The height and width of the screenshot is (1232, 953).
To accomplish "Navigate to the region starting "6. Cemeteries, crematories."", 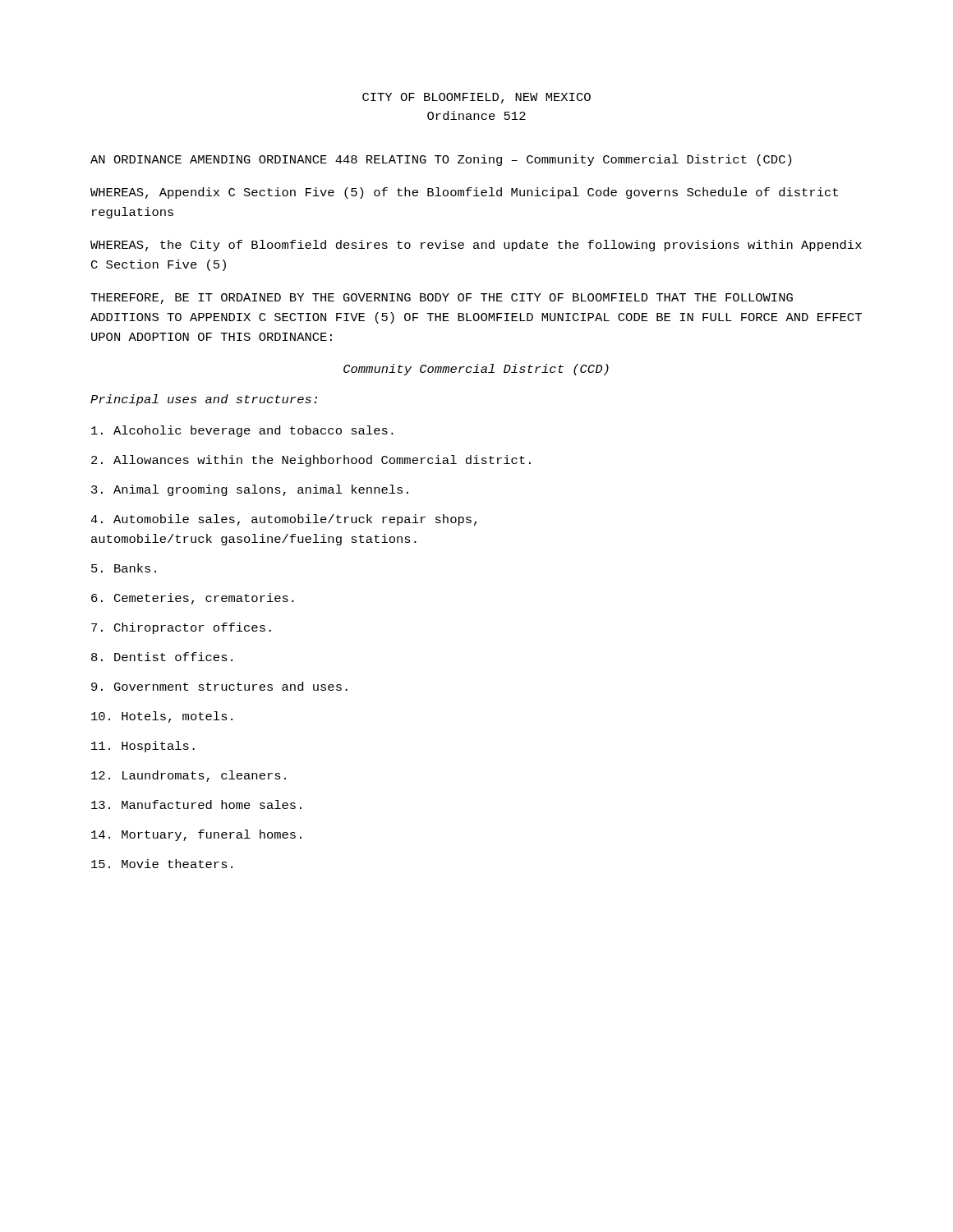I will 194,599.
